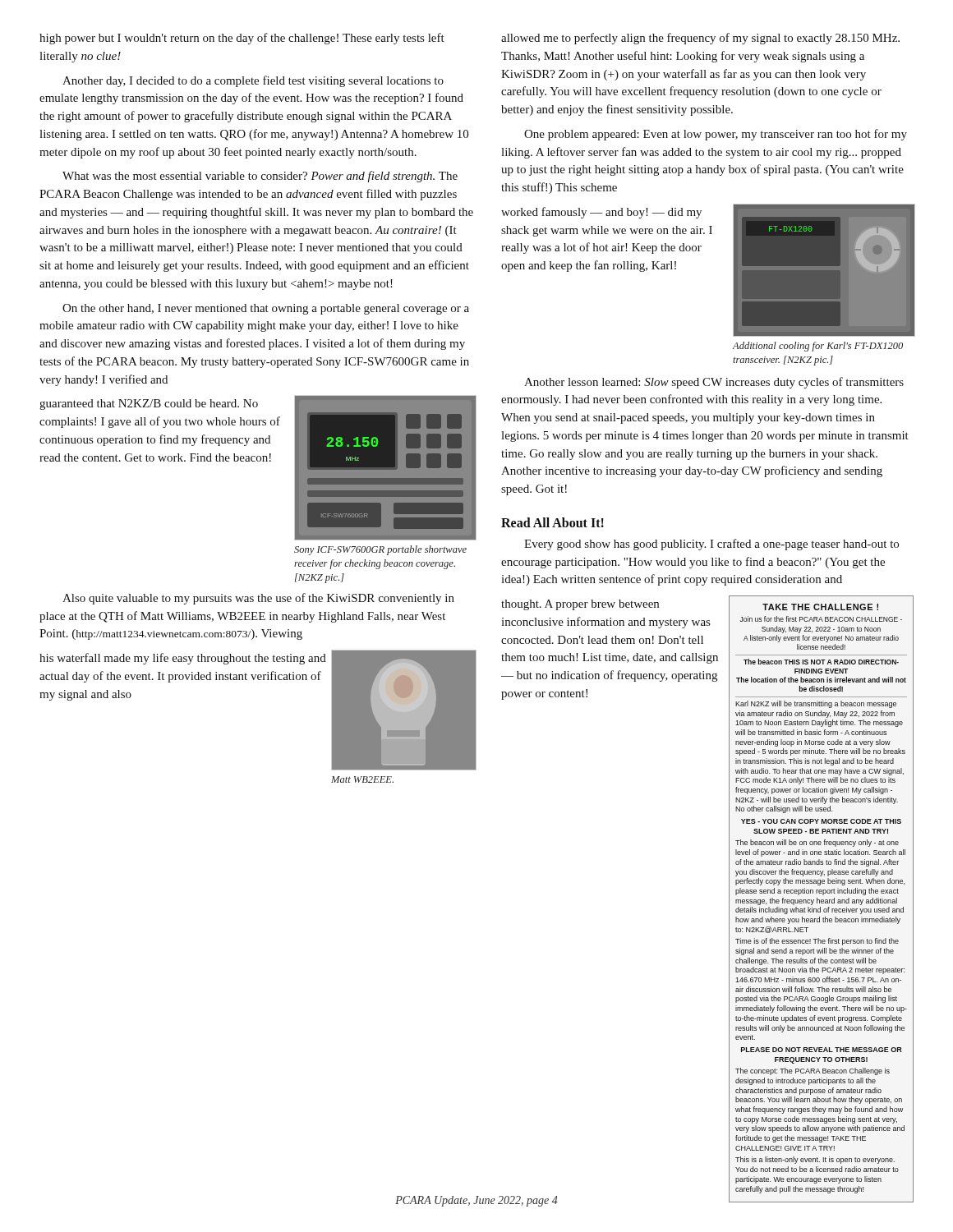Select the section header
This screenshot has height=1232, width=953.
tap(553, 523)
